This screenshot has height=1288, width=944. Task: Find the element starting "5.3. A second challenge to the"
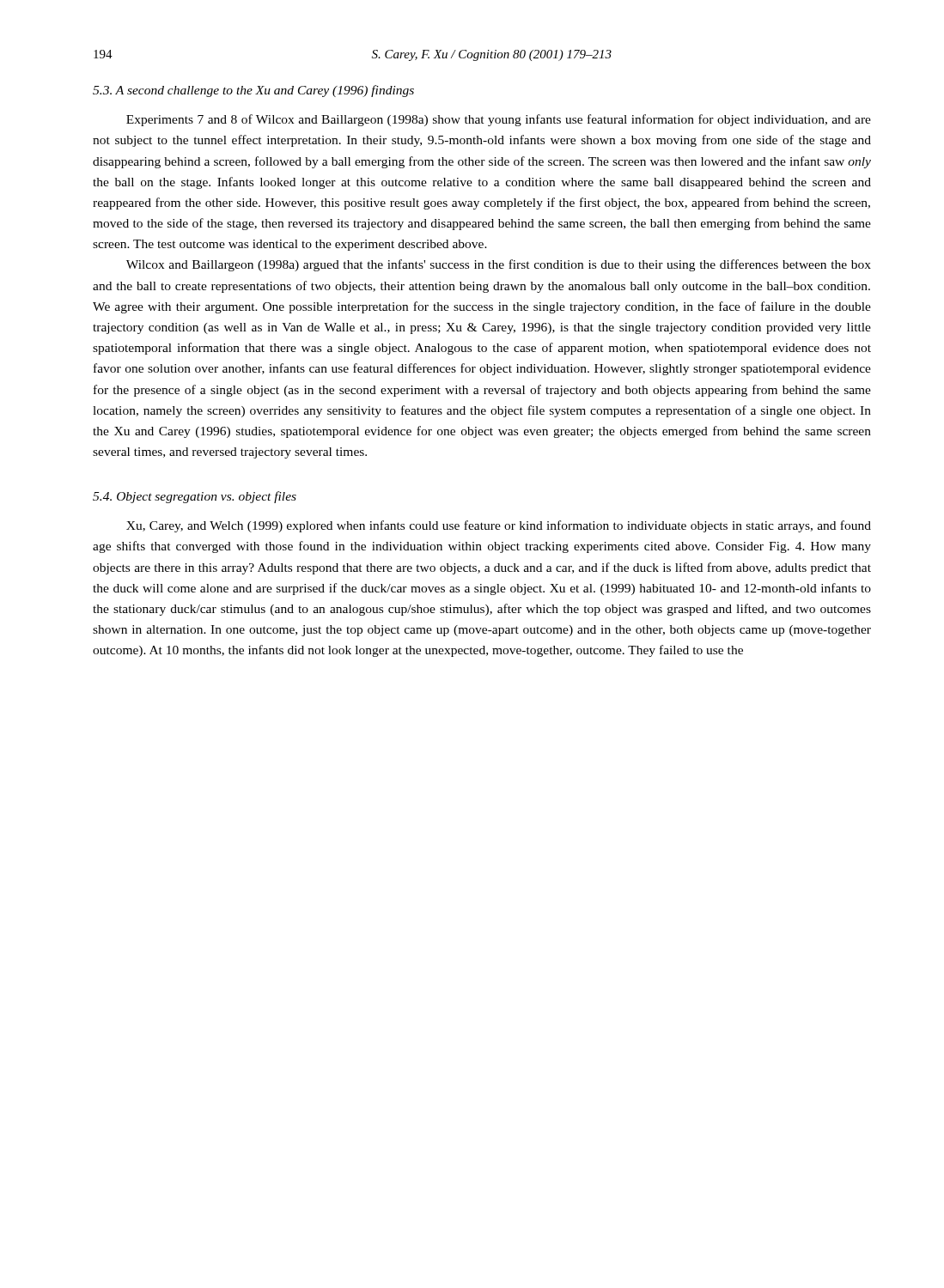[254, 90]
